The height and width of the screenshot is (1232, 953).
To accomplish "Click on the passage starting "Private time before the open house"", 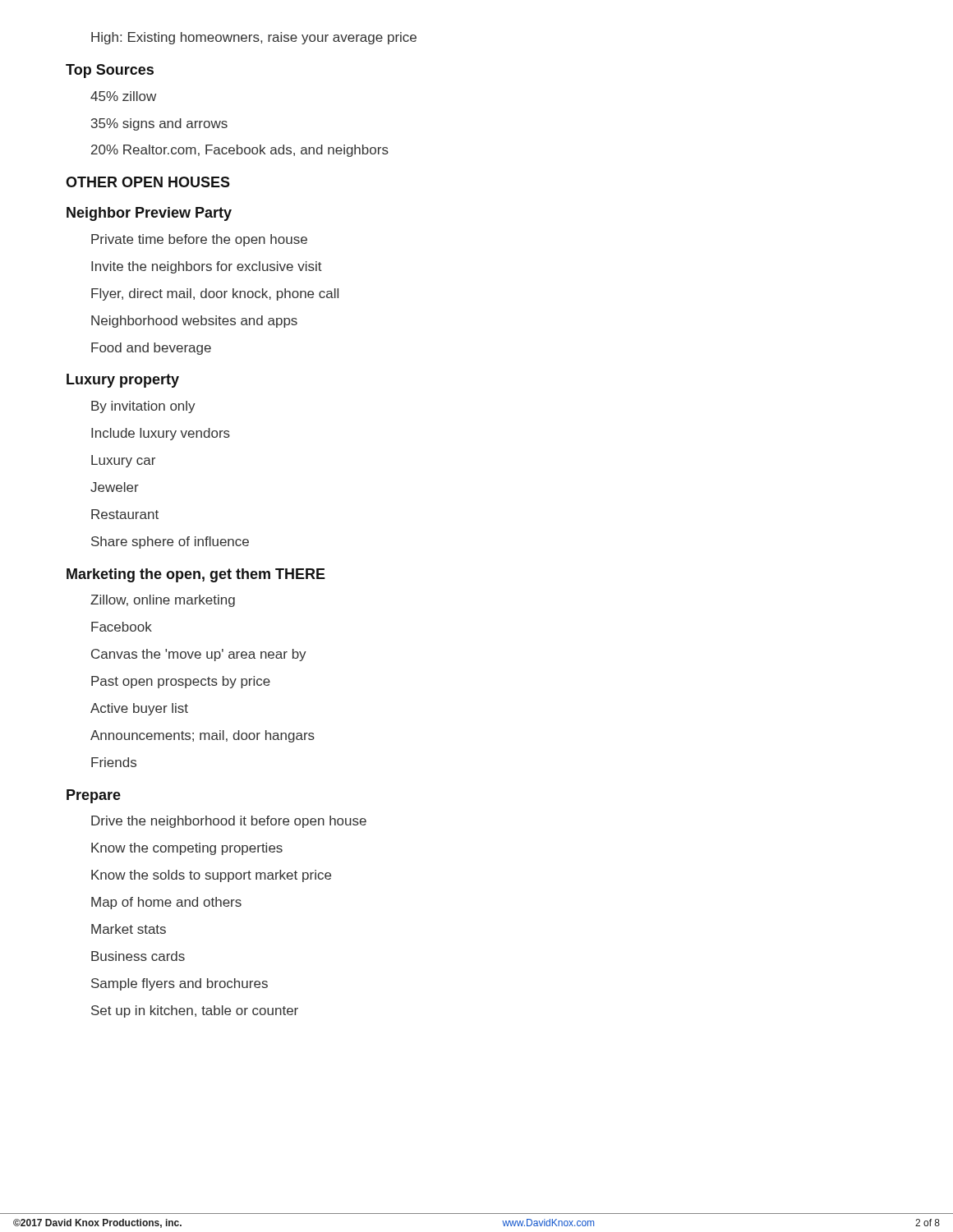I will tap(199, 239).
